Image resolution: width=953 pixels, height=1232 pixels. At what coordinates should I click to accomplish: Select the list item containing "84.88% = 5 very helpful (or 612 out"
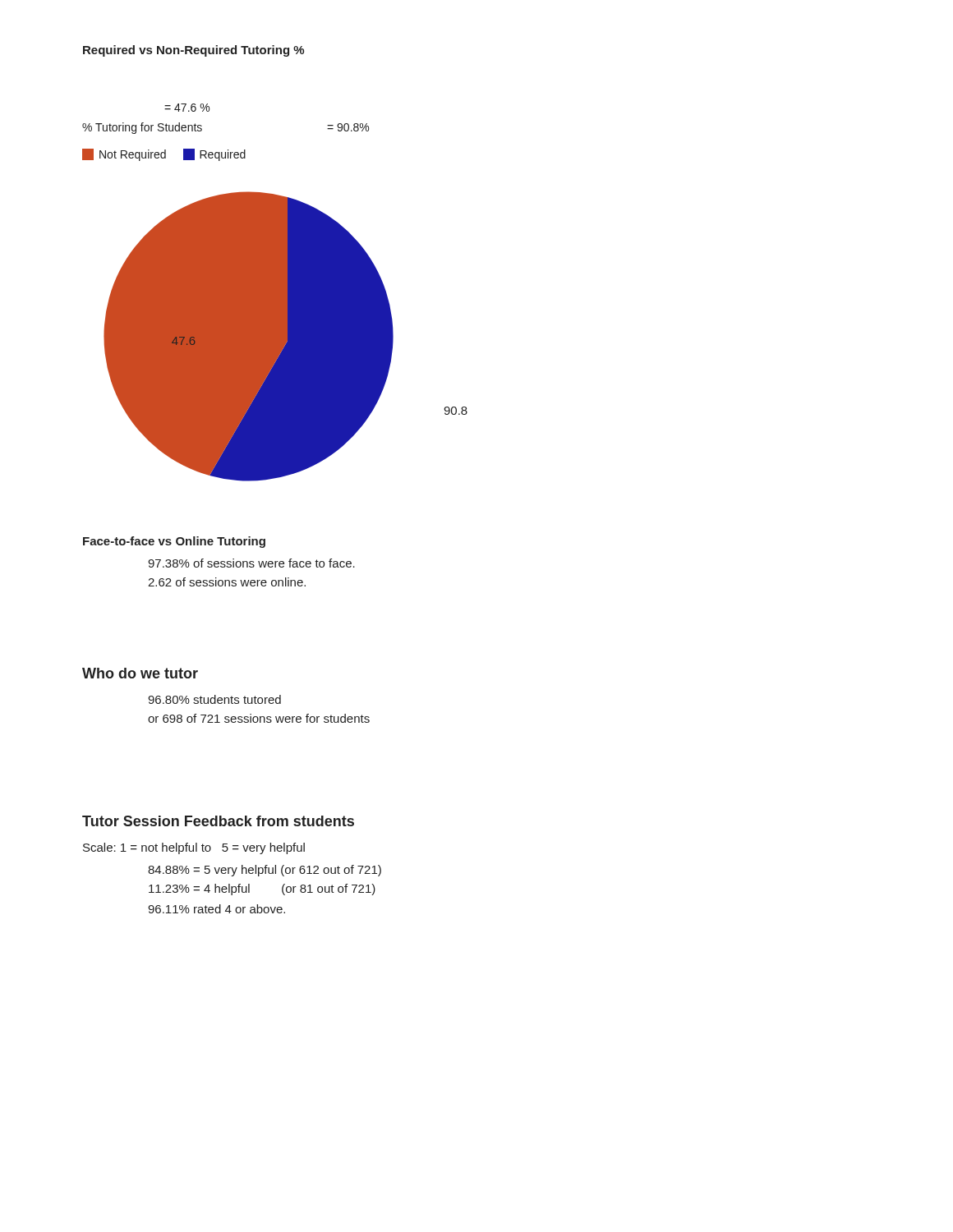pyautogui.click(x=265, y=869)
